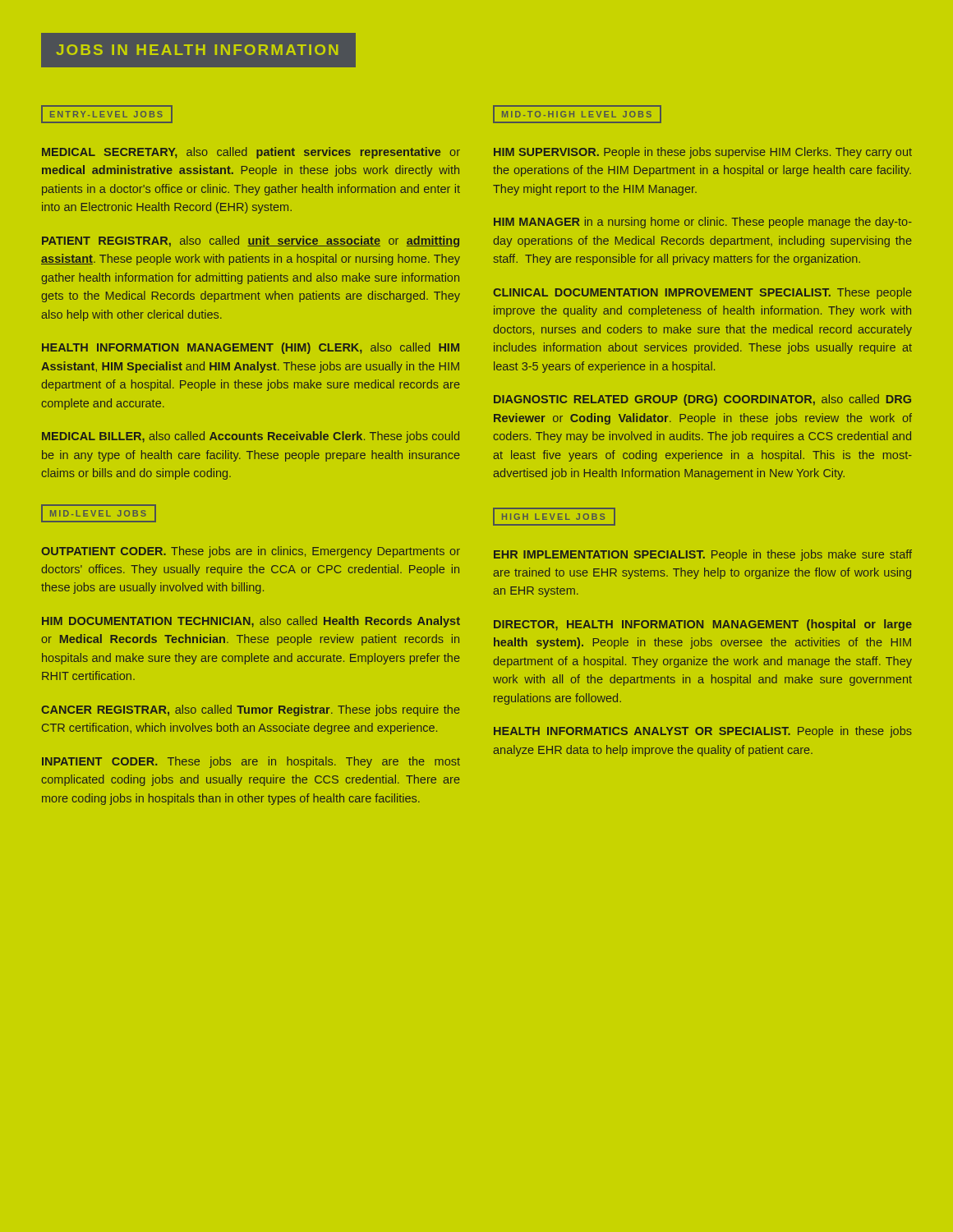Locate the text block with the text "CANCER REGISTRAR, also called Tumor Registrar. These"

[x=251, y=719]
